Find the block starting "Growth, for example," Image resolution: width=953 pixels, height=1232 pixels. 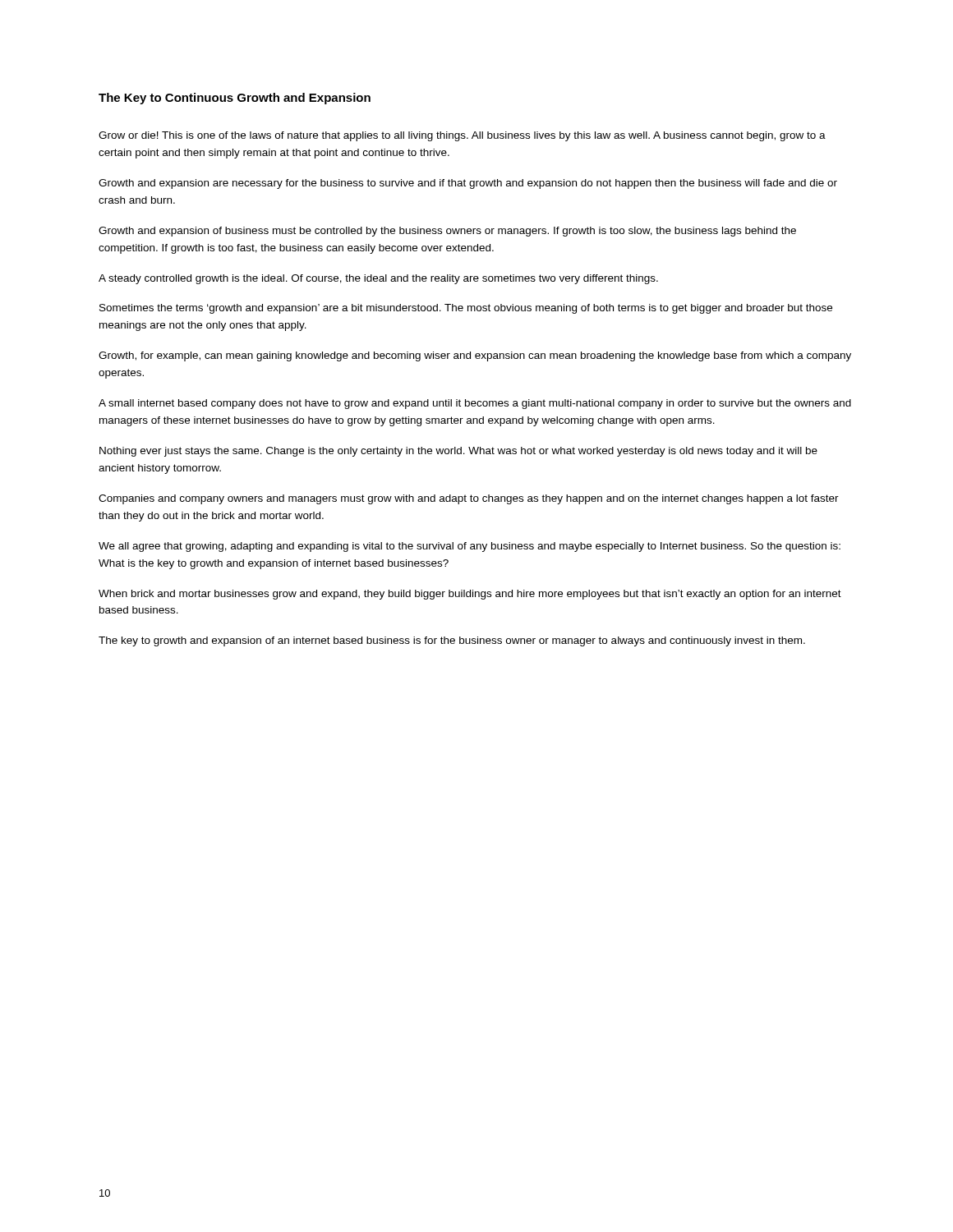point(476,365)
